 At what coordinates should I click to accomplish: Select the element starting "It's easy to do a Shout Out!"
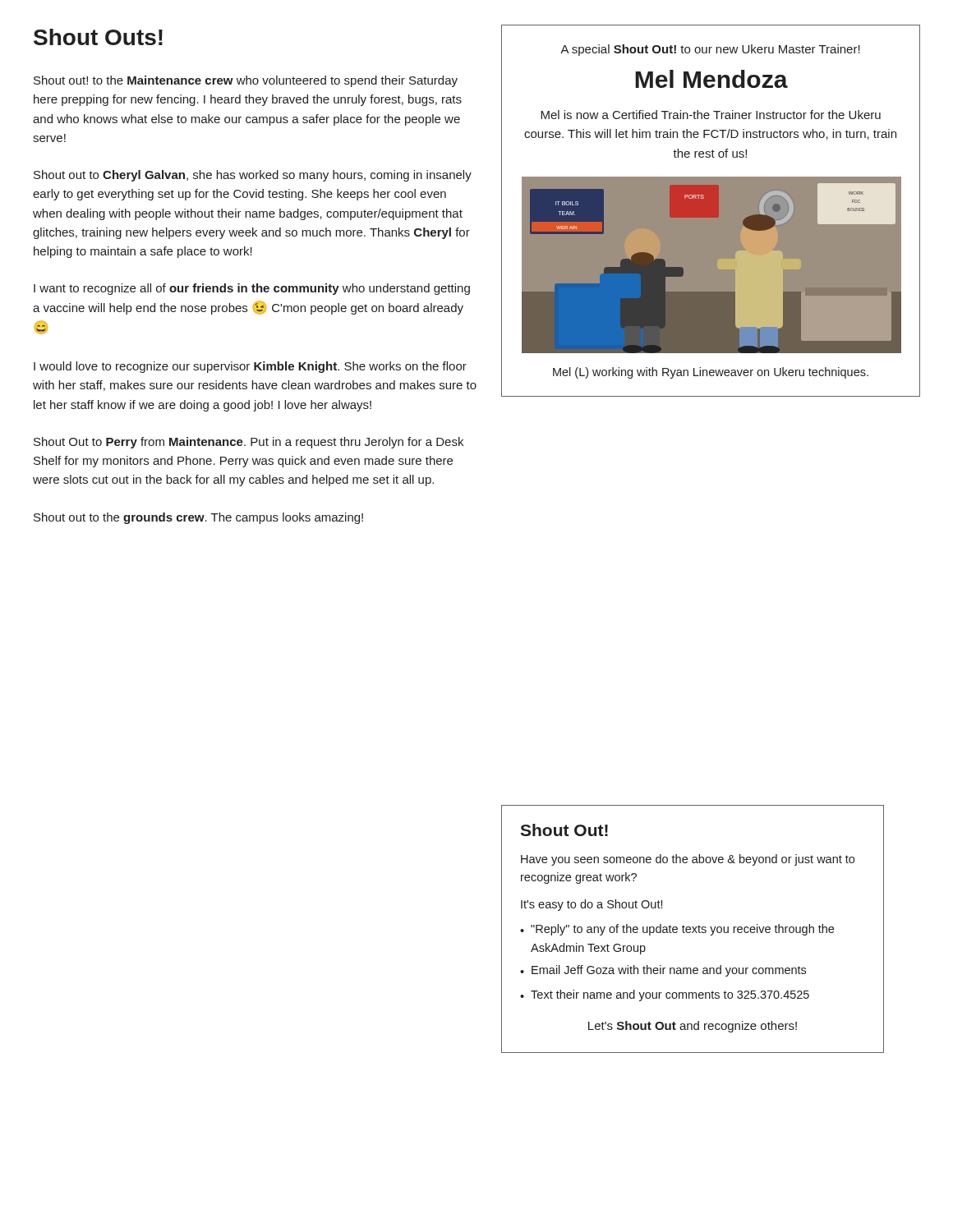592,904
